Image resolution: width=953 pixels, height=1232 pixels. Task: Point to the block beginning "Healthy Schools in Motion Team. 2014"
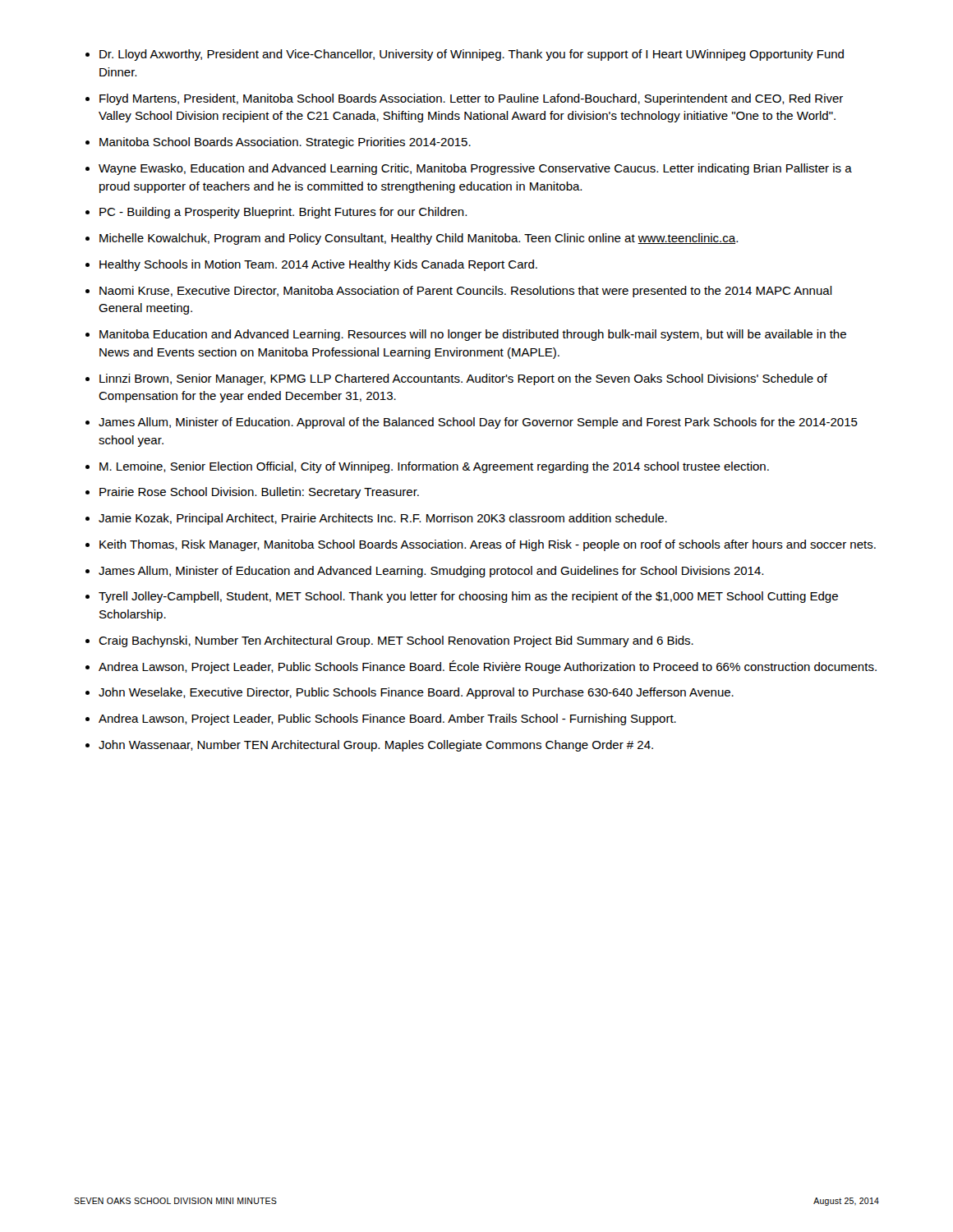tap(318, 264)
